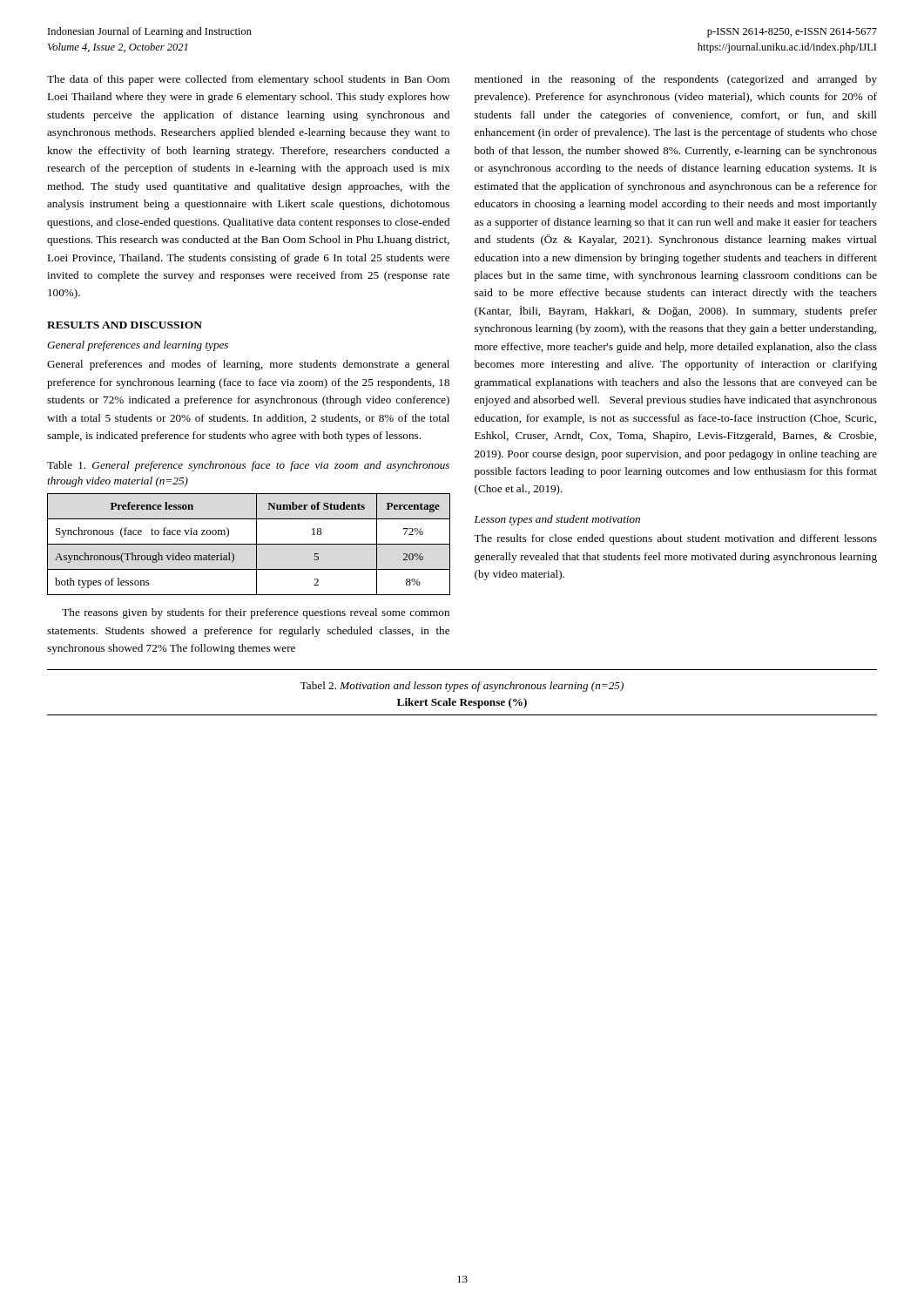924x1307 pixels.
Task: Find a section header
Action: pos(125,325)
